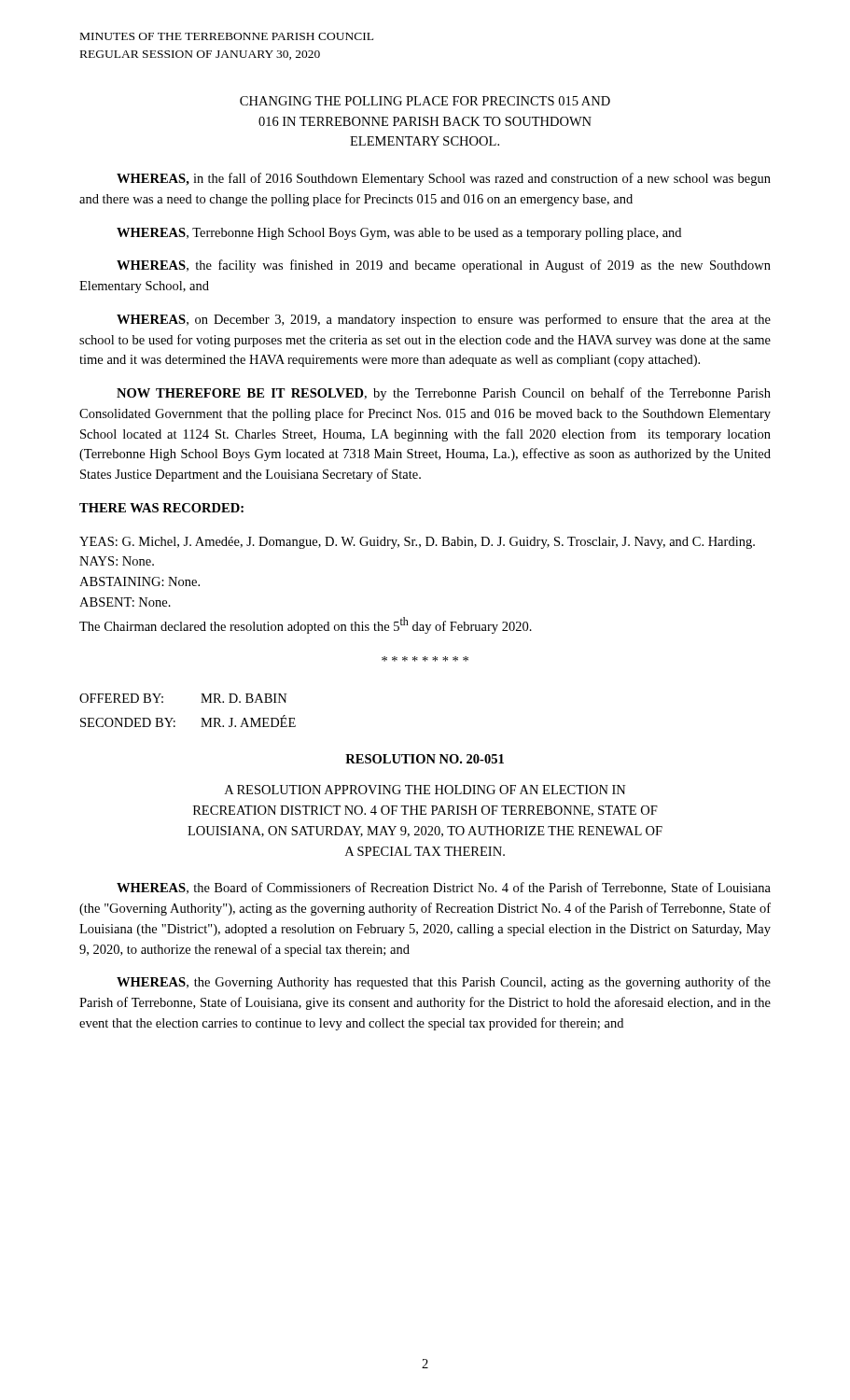Point to the block beginning "* * * *"
850x1400 pixels.
click(x=425, y=661)
